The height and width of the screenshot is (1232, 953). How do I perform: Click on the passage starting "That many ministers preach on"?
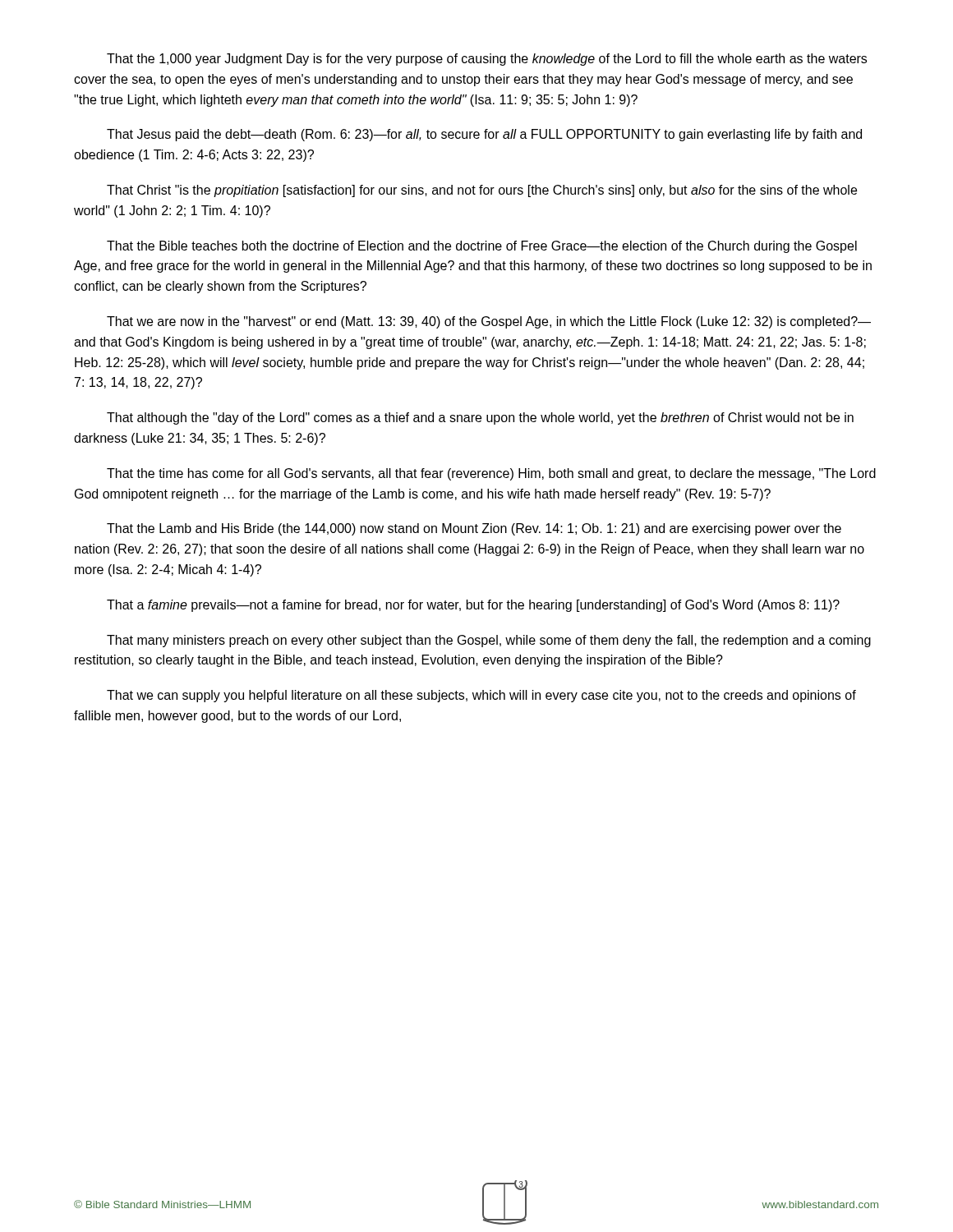tap(472, 650)
